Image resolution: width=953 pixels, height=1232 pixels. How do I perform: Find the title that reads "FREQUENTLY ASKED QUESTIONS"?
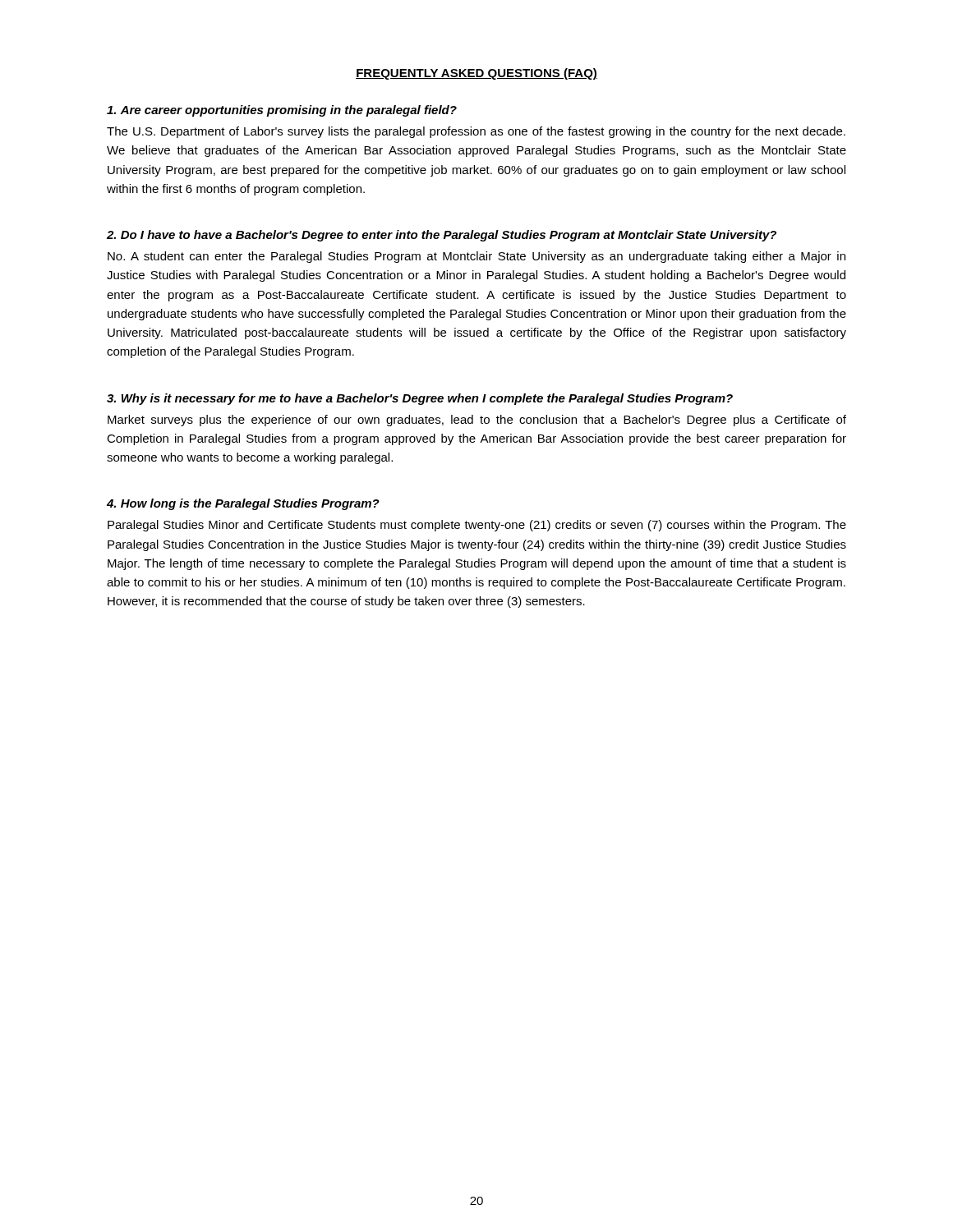point(476,73)
